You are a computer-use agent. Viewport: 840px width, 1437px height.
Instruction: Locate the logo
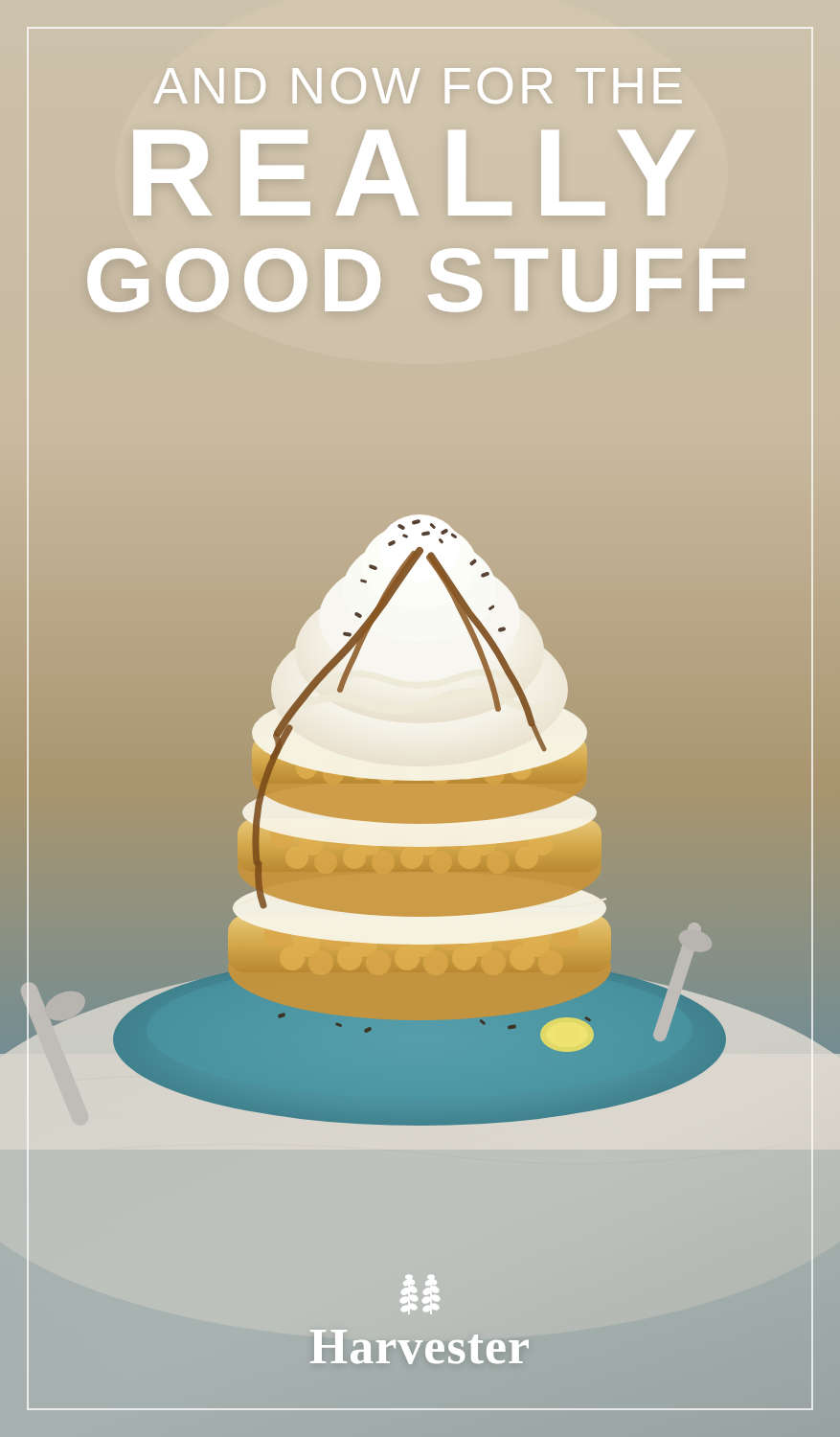pos(420,1321)
